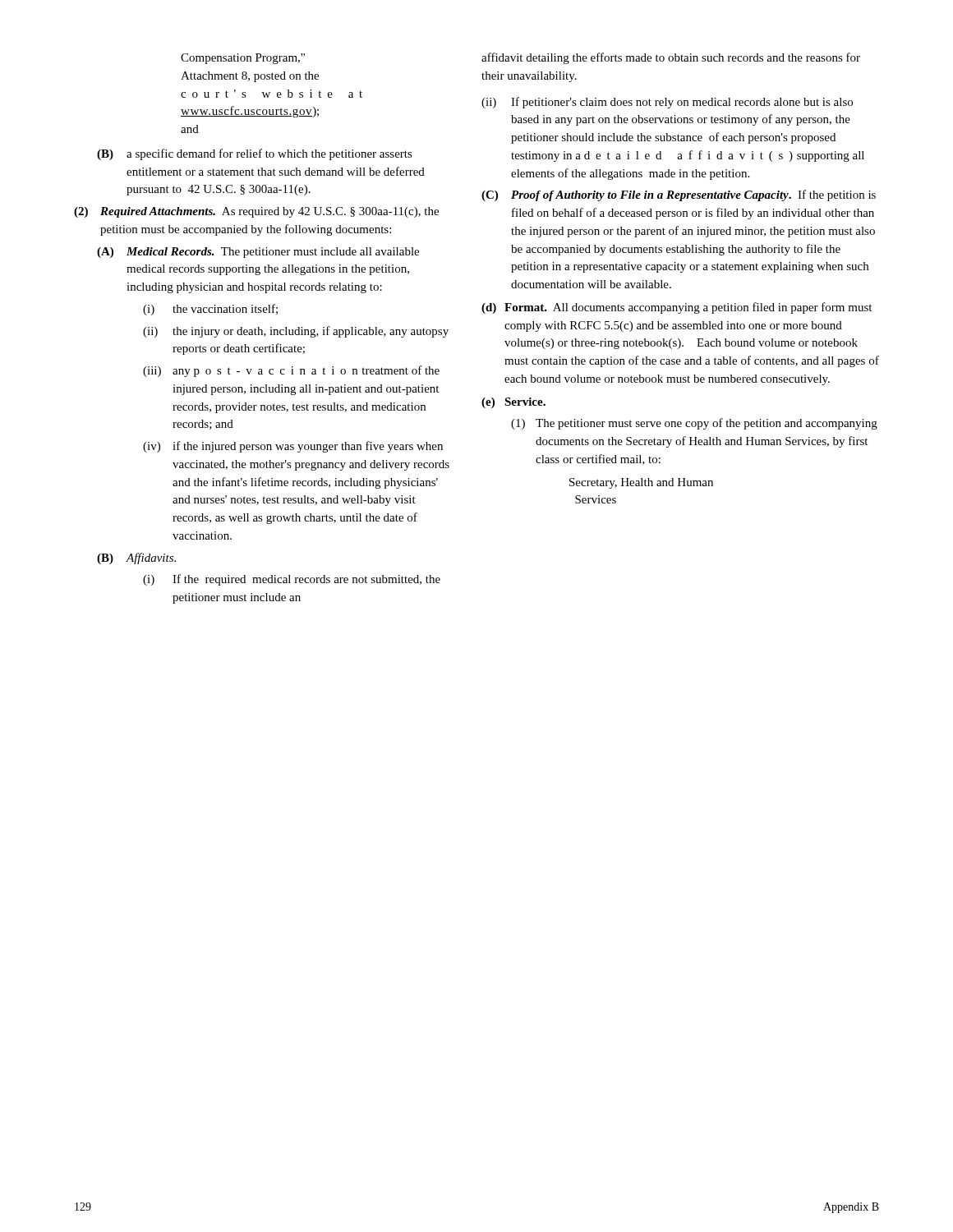Point to the text block starting "(d) Format. All documents accompanying a petition filed"
The image size is (953, 1232).
[680, 343]
